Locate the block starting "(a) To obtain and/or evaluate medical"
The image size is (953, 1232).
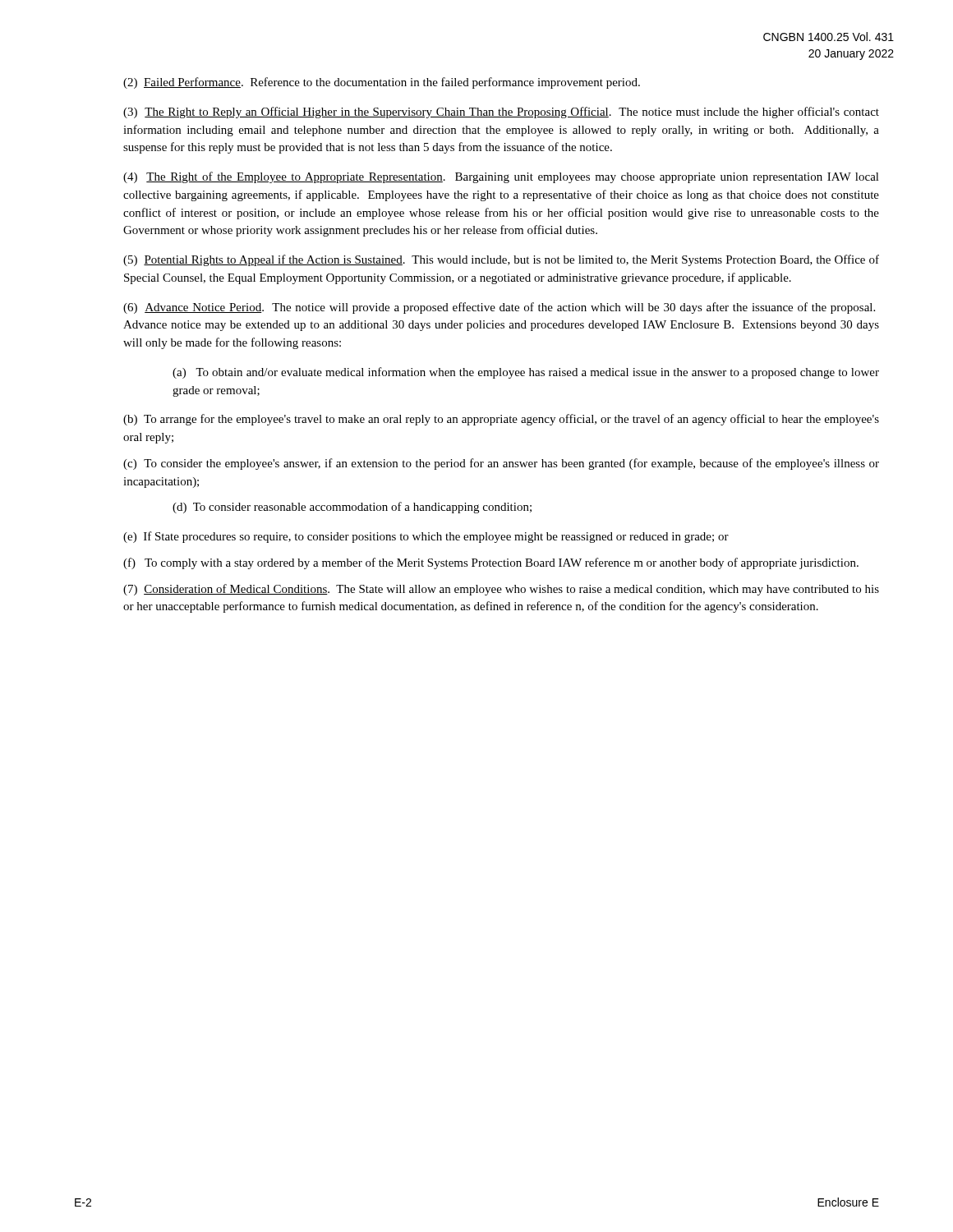[526, 381]
